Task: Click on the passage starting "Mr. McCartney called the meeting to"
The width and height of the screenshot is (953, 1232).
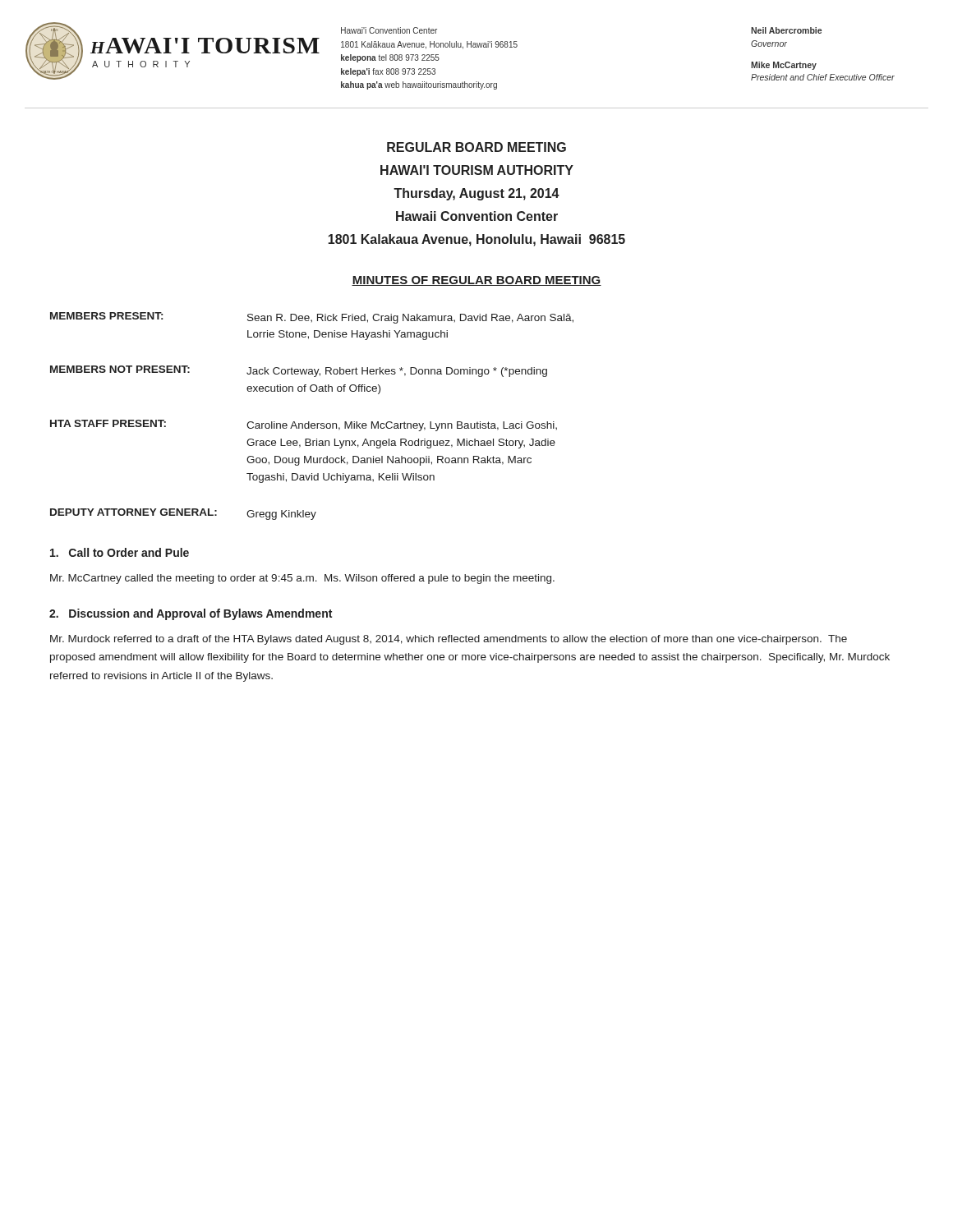Action: (302, 578)
